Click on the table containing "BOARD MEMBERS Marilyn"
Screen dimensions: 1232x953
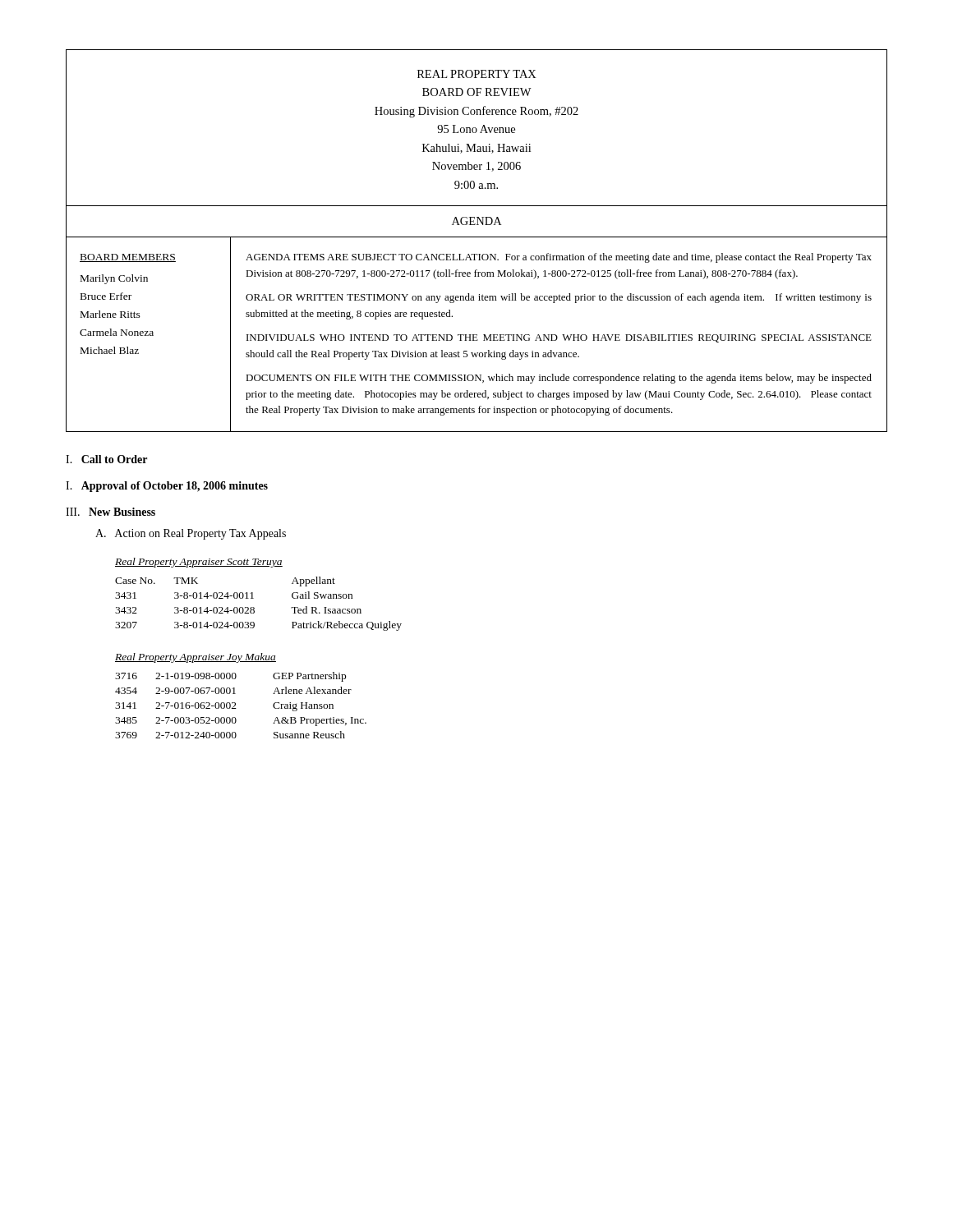[476, 334]
